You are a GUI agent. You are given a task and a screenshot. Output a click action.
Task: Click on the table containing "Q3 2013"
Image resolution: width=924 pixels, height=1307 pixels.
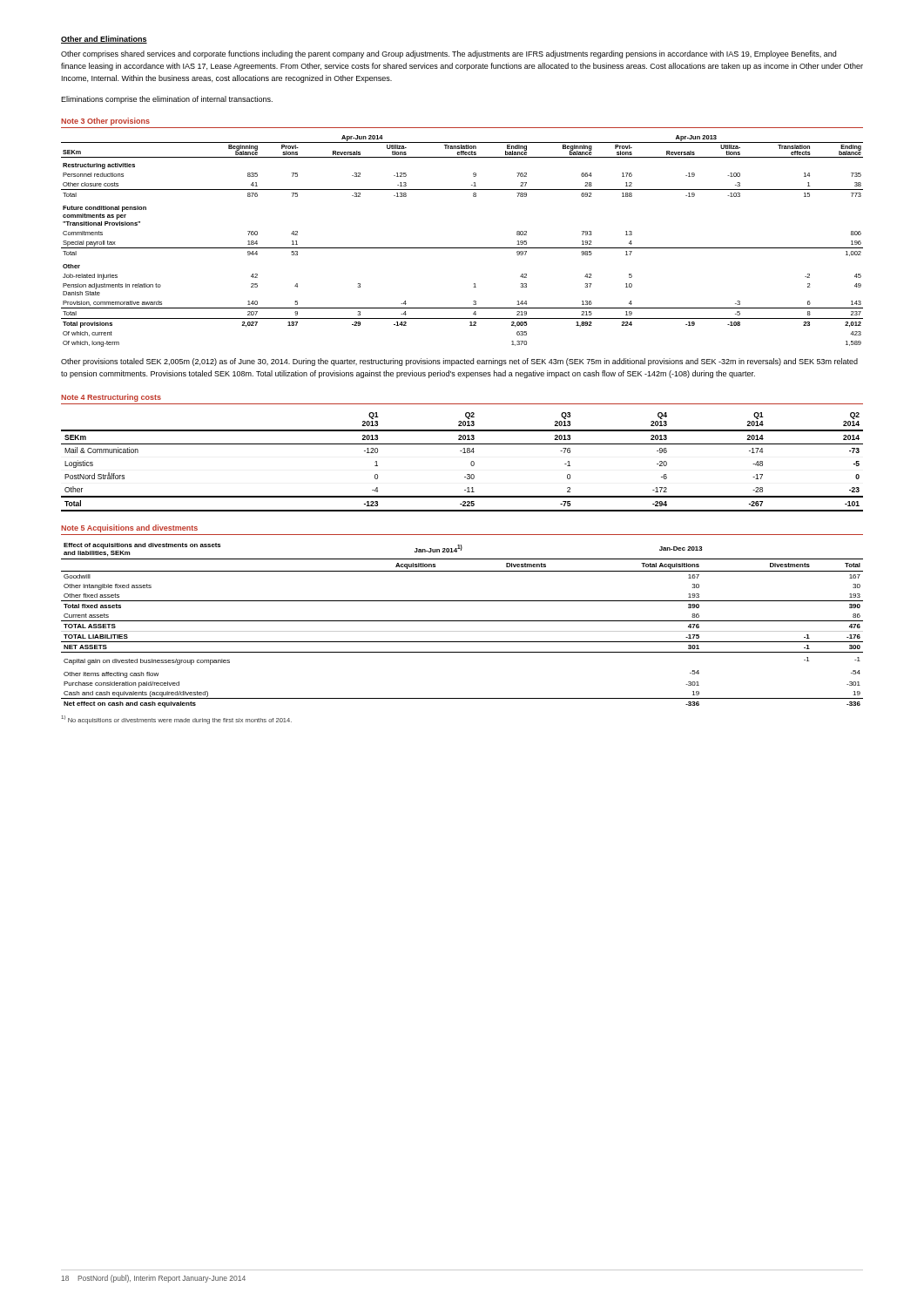pyautogui.click(x=462, y=460)
